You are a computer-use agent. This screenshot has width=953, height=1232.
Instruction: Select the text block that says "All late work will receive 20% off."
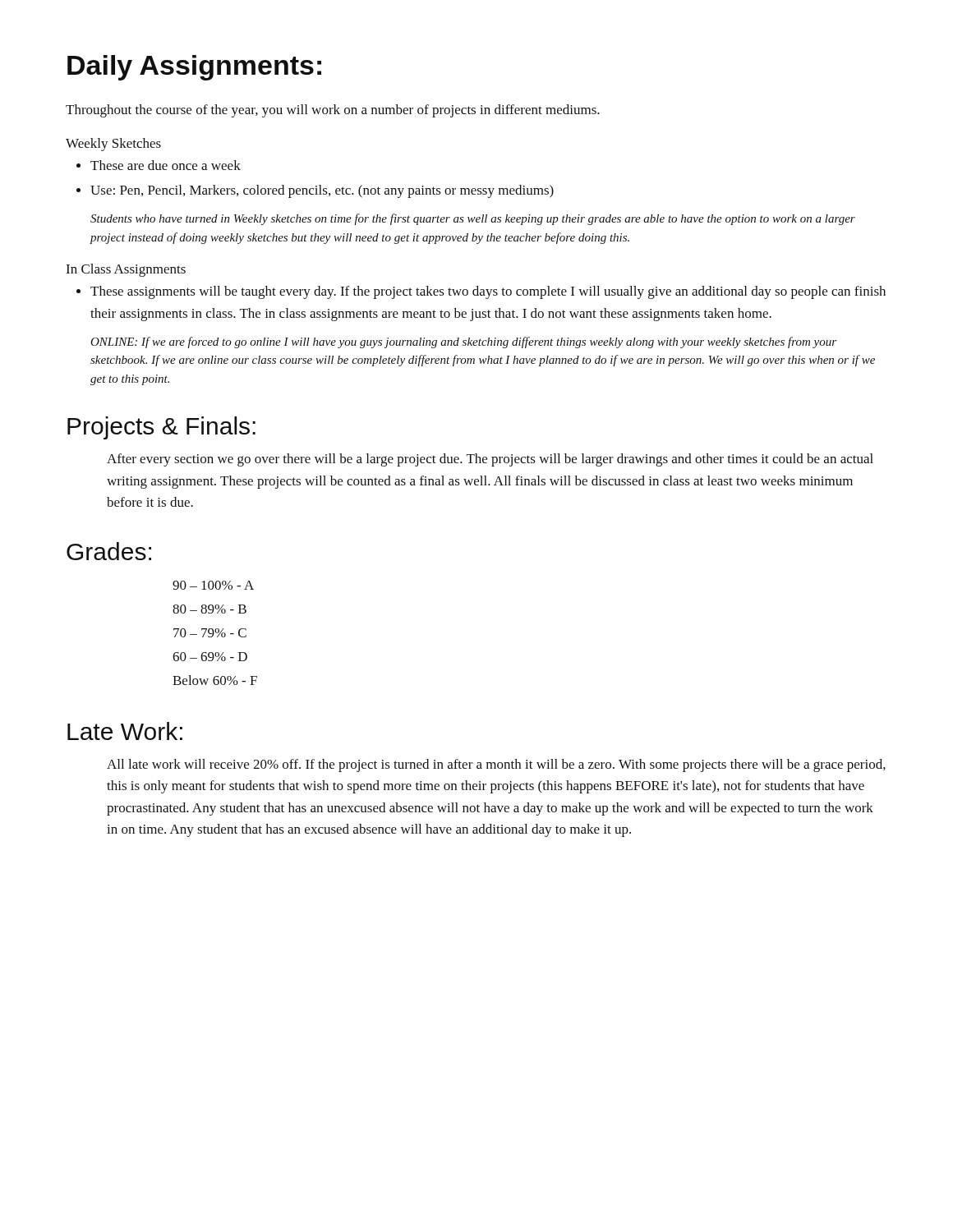point(497,797)
